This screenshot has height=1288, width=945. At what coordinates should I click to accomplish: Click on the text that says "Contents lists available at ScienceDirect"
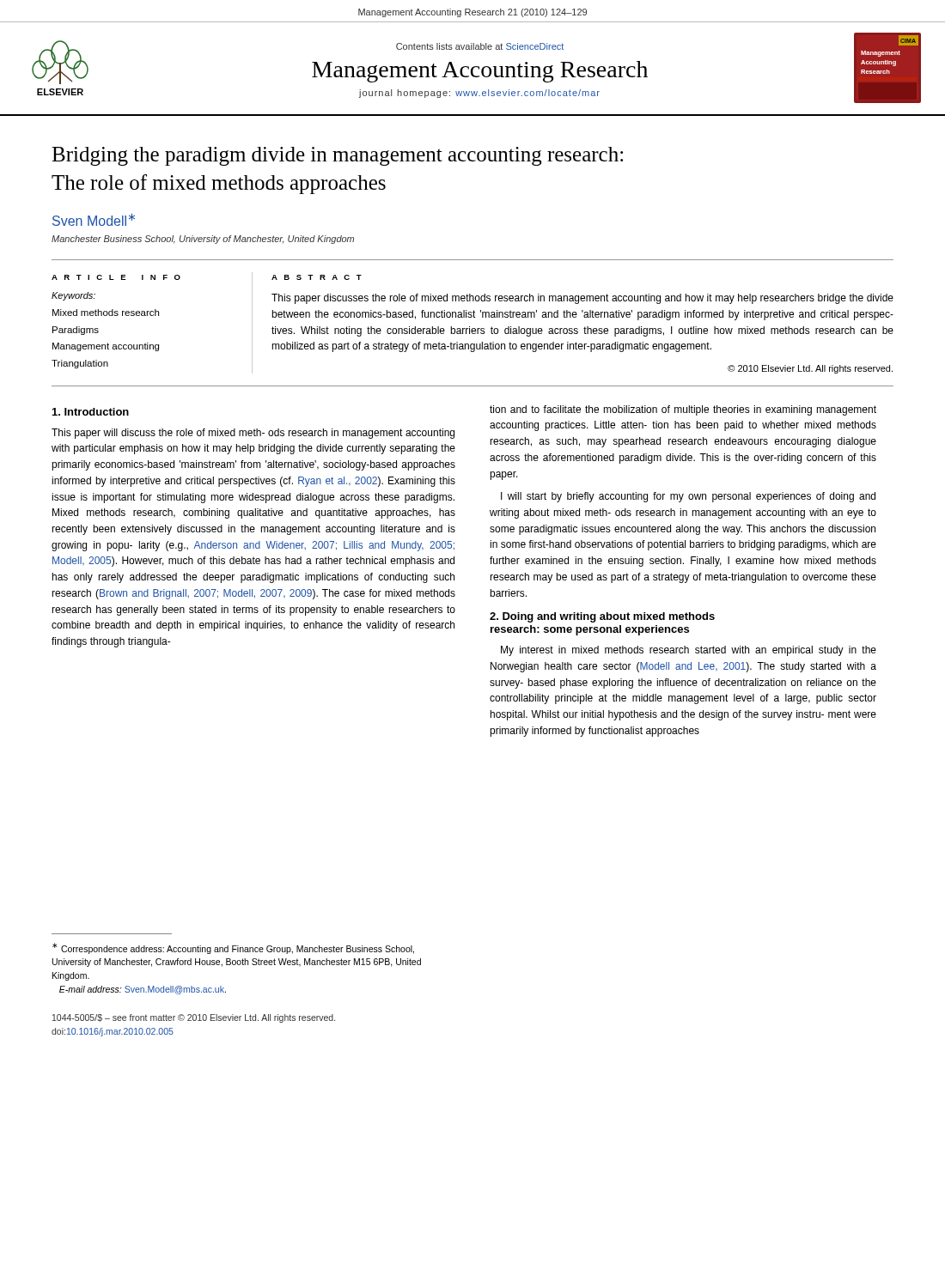click(480, 46)
